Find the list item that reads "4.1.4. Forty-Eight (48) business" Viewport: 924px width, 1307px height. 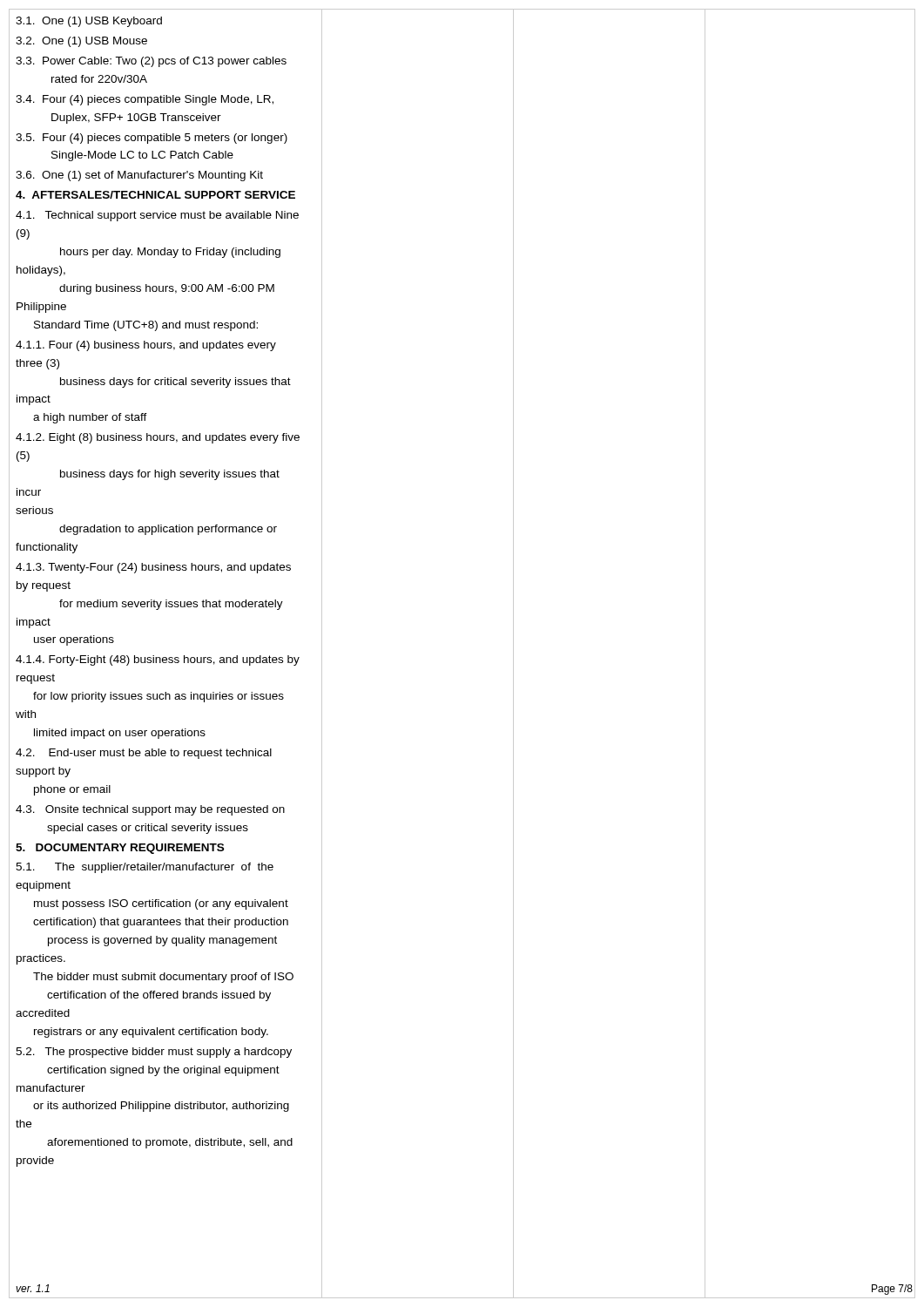point(157,696)
